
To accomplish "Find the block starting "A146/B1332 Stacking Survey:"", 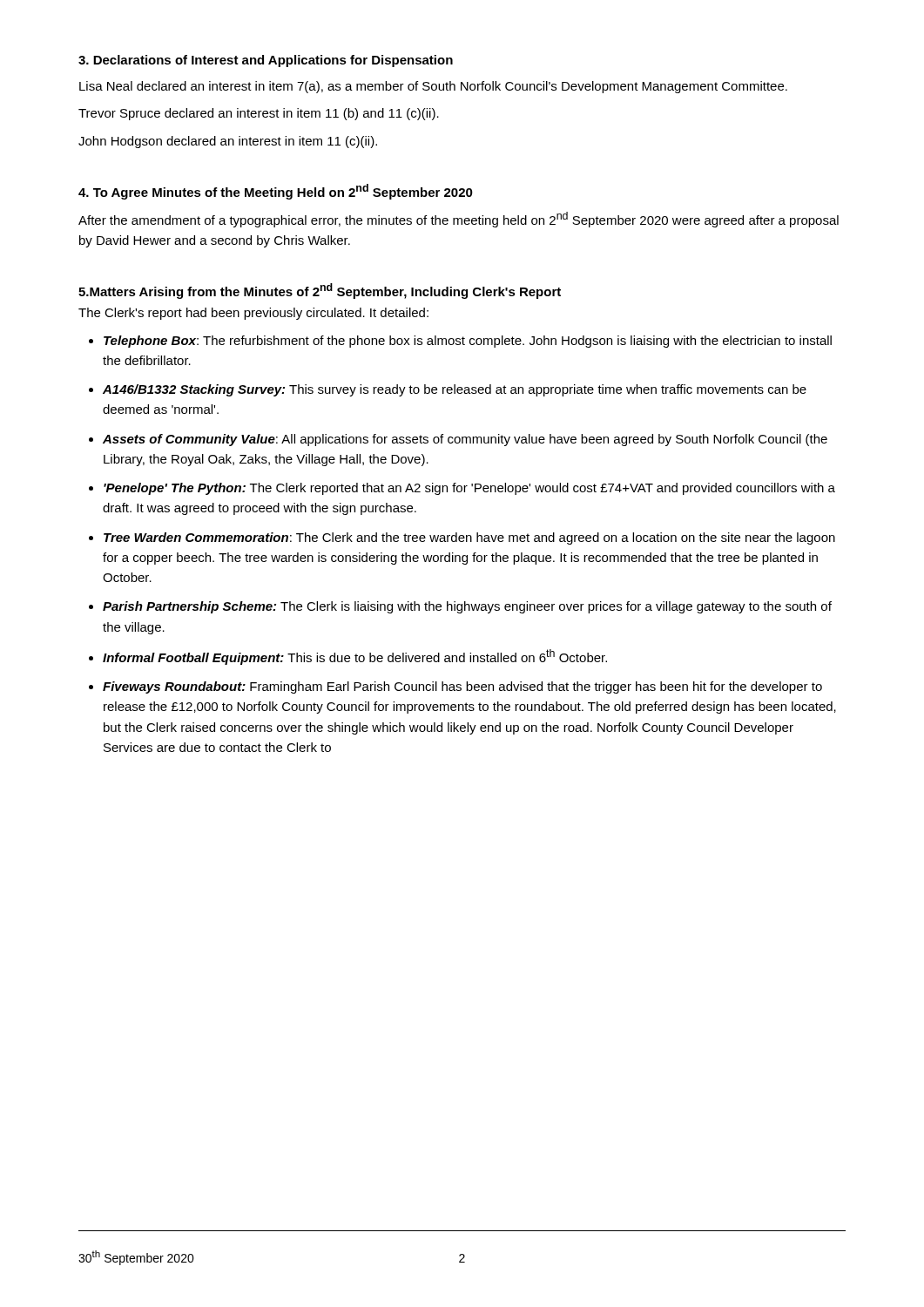I will [x=455, y=399].
